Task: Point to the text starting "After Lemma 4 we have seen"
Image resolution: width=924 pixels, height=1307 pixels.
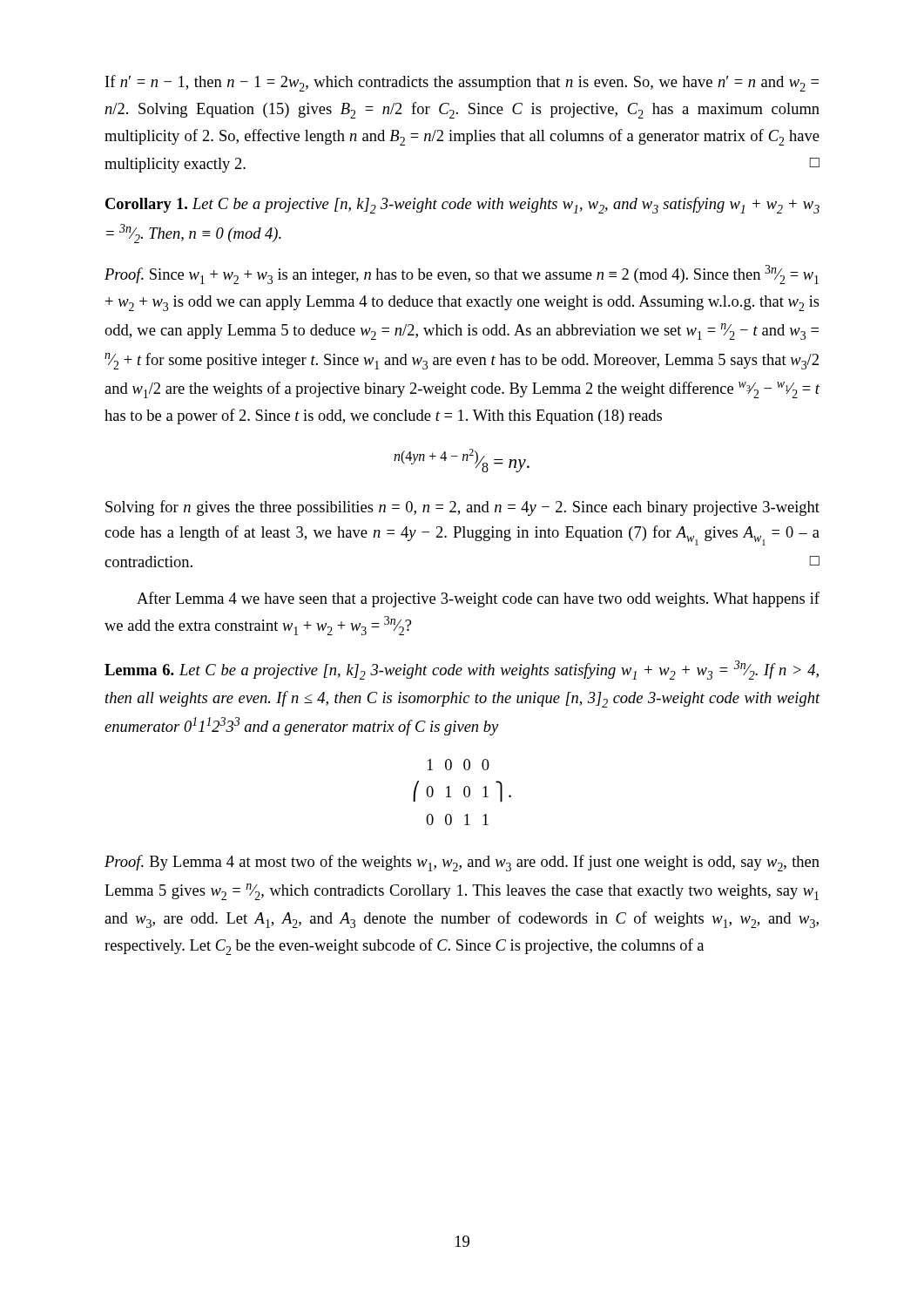Action: [462, 614]
